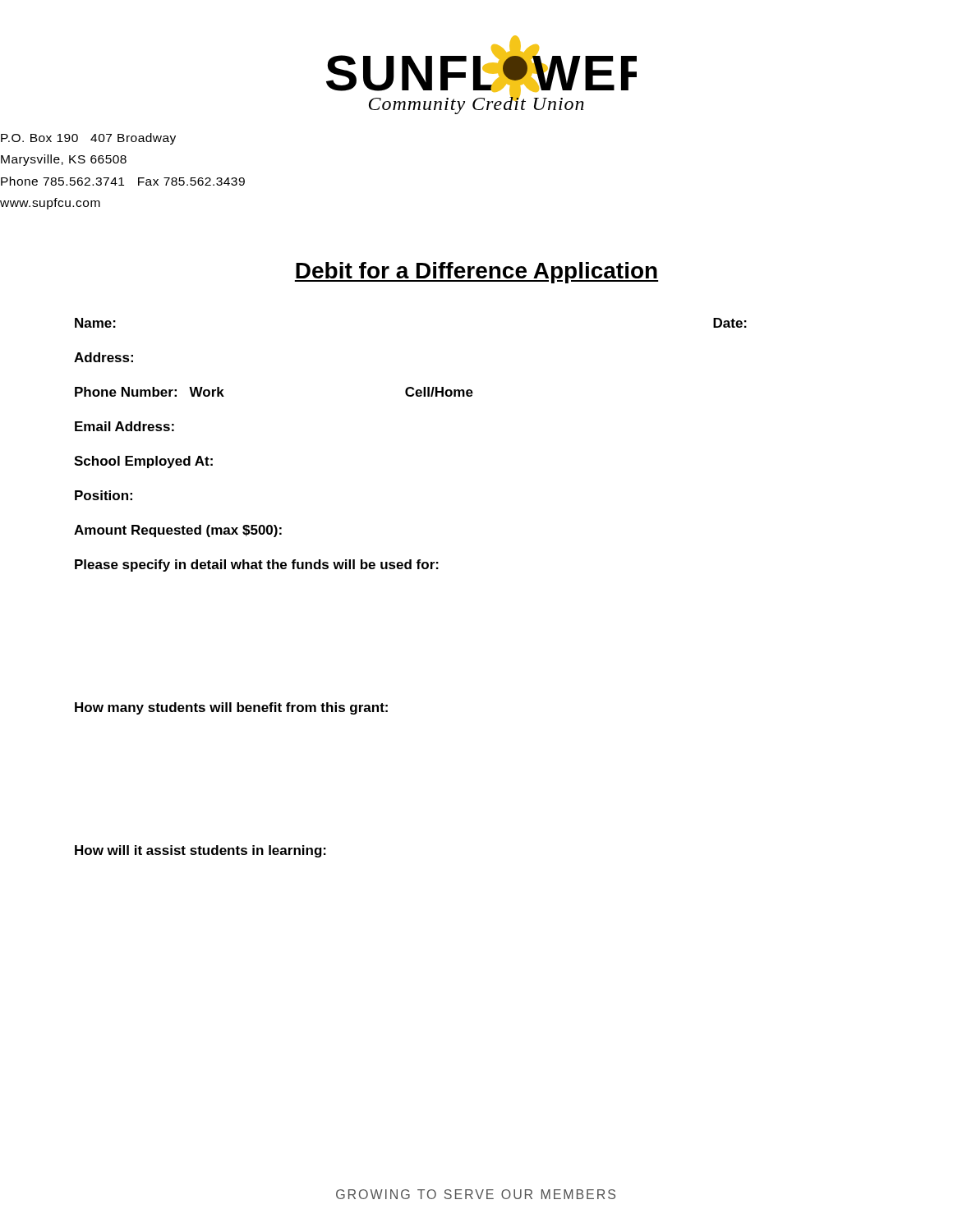Screen dimensions: 1232x953
Task: Select the title with the text "Debit for a"
Action: (x=476, y=271)
